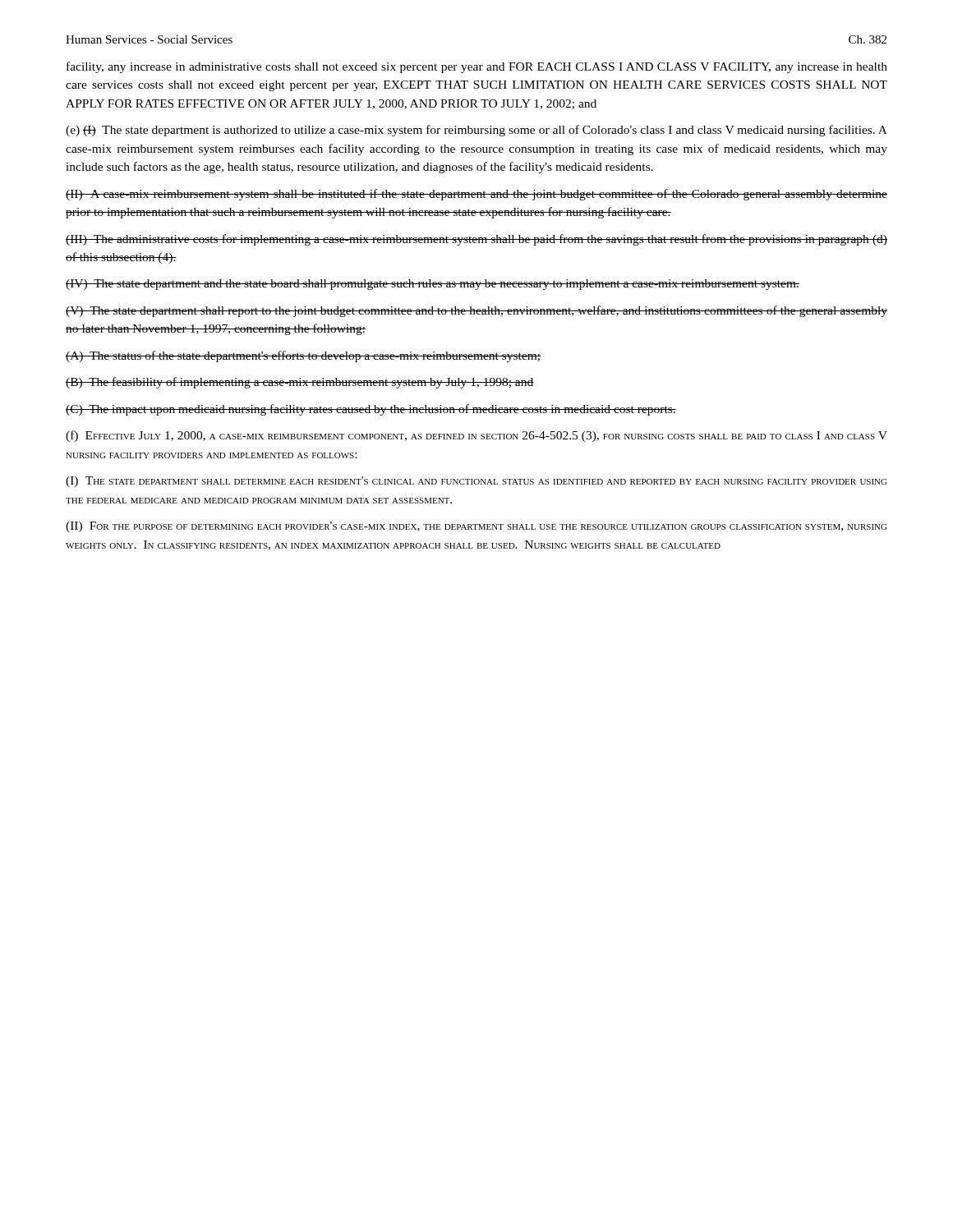This screenshot has width=953, height=1232.
Task: Find the text block with the text "(I) The state department shall determine"
Action: [476, 490]
